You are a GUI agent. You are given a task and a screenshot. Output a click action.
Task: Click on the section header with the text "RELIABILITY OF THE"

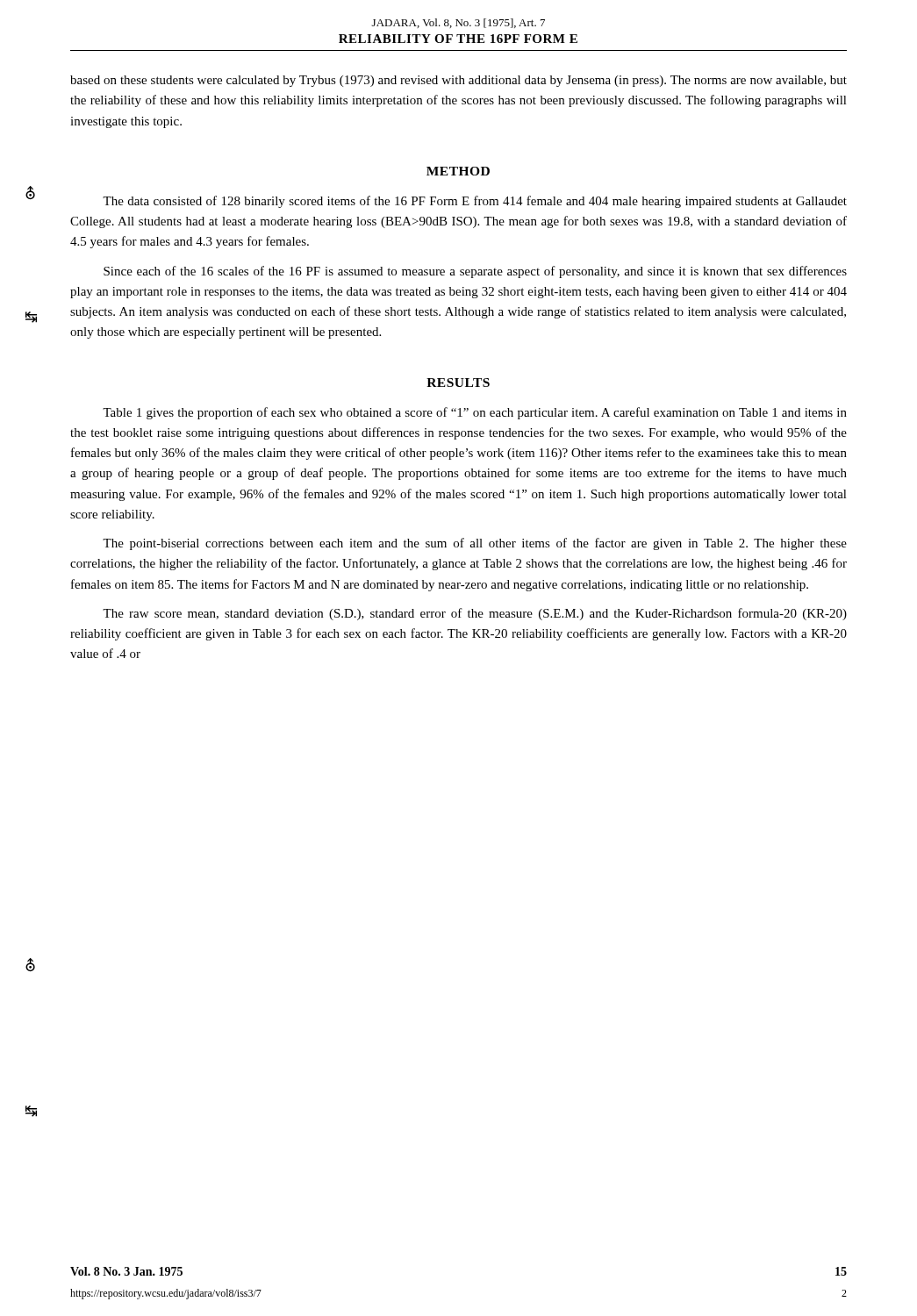tap(458, 41)
